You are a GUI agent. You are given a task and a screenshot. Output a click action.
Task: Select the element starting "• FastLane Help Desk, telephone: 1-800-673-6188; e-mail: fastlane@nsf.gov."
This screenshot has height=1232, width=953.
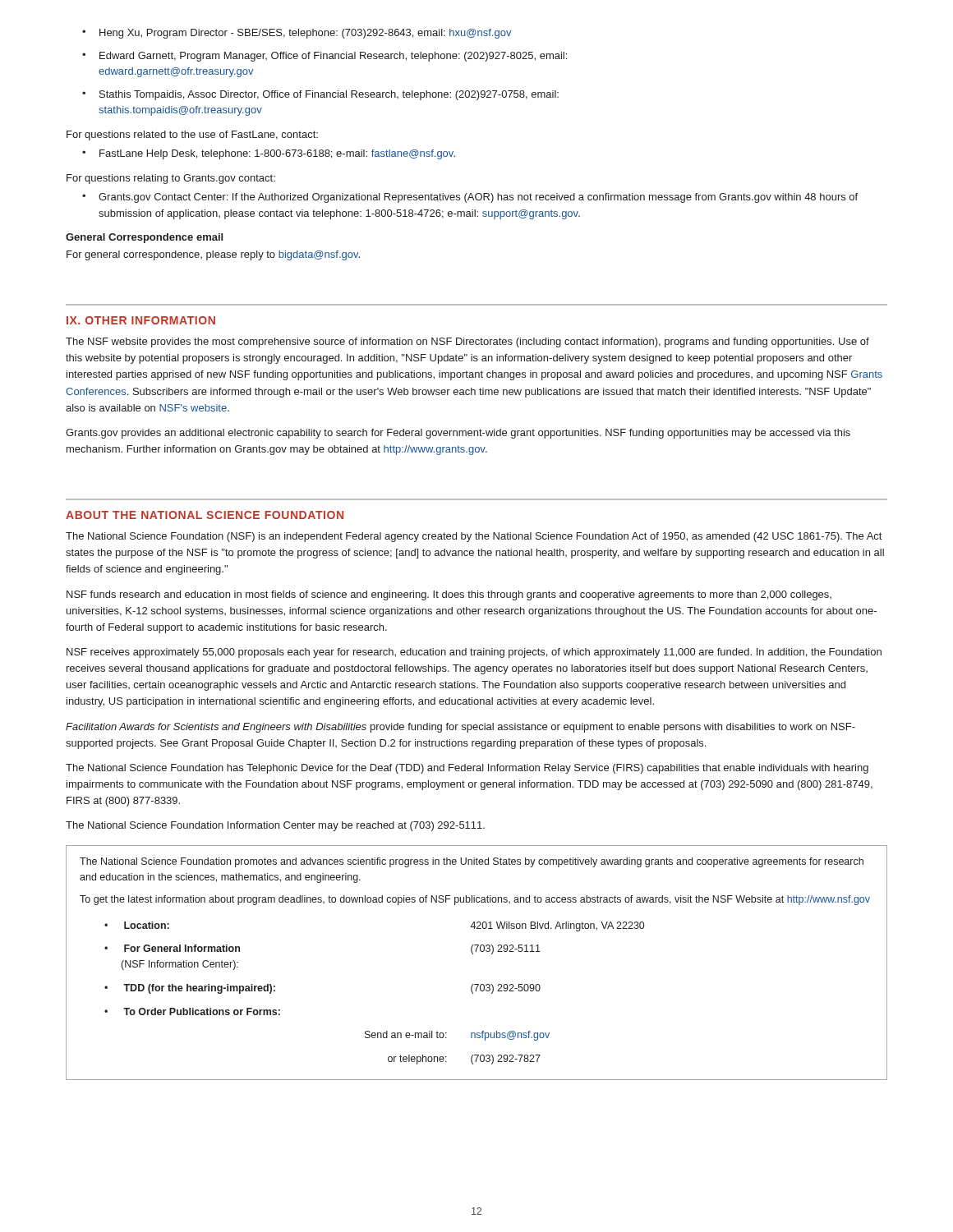(269, 154)
